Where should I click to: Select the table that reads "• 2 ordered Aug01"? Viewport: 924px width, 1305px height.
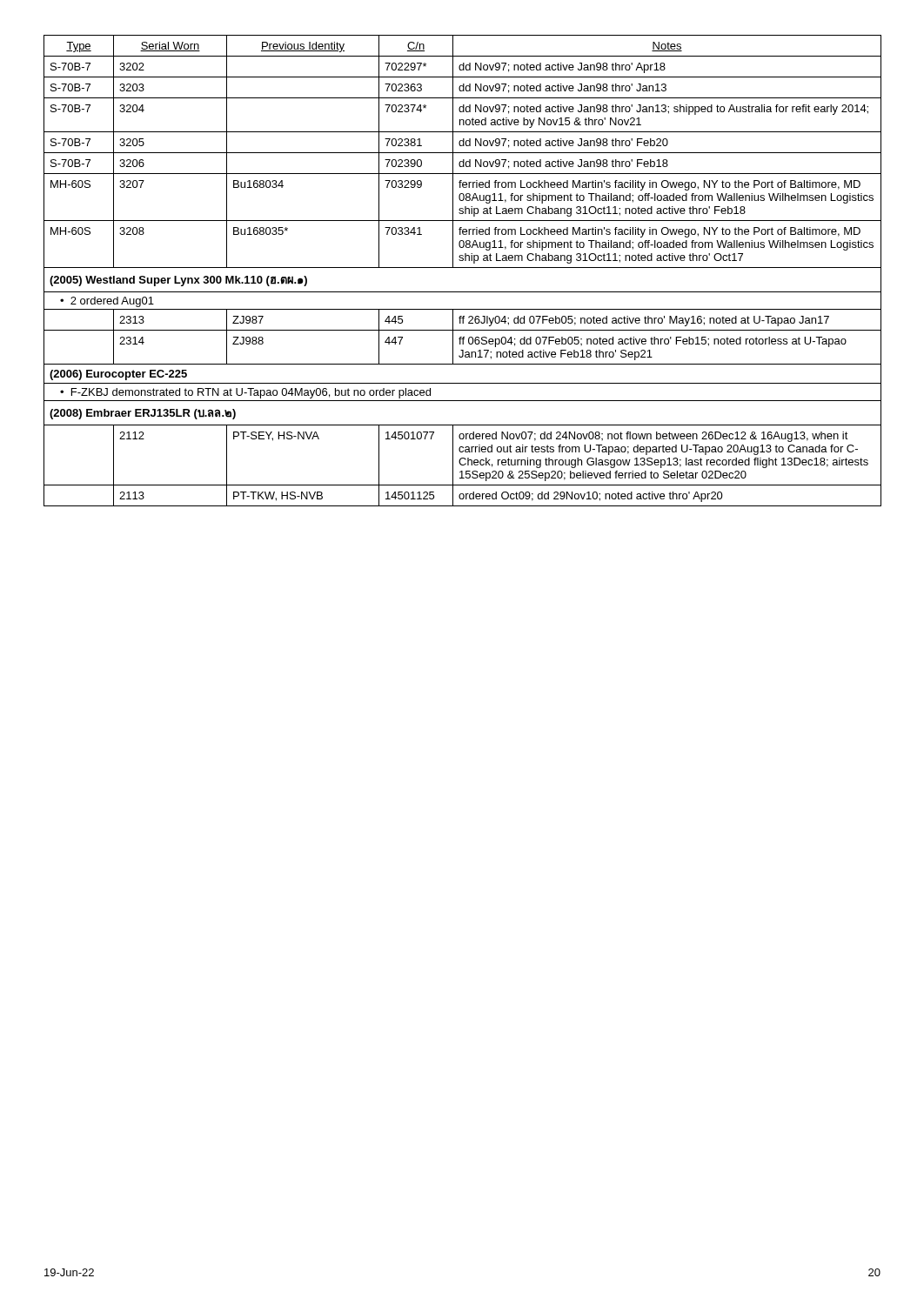(462, 271)
